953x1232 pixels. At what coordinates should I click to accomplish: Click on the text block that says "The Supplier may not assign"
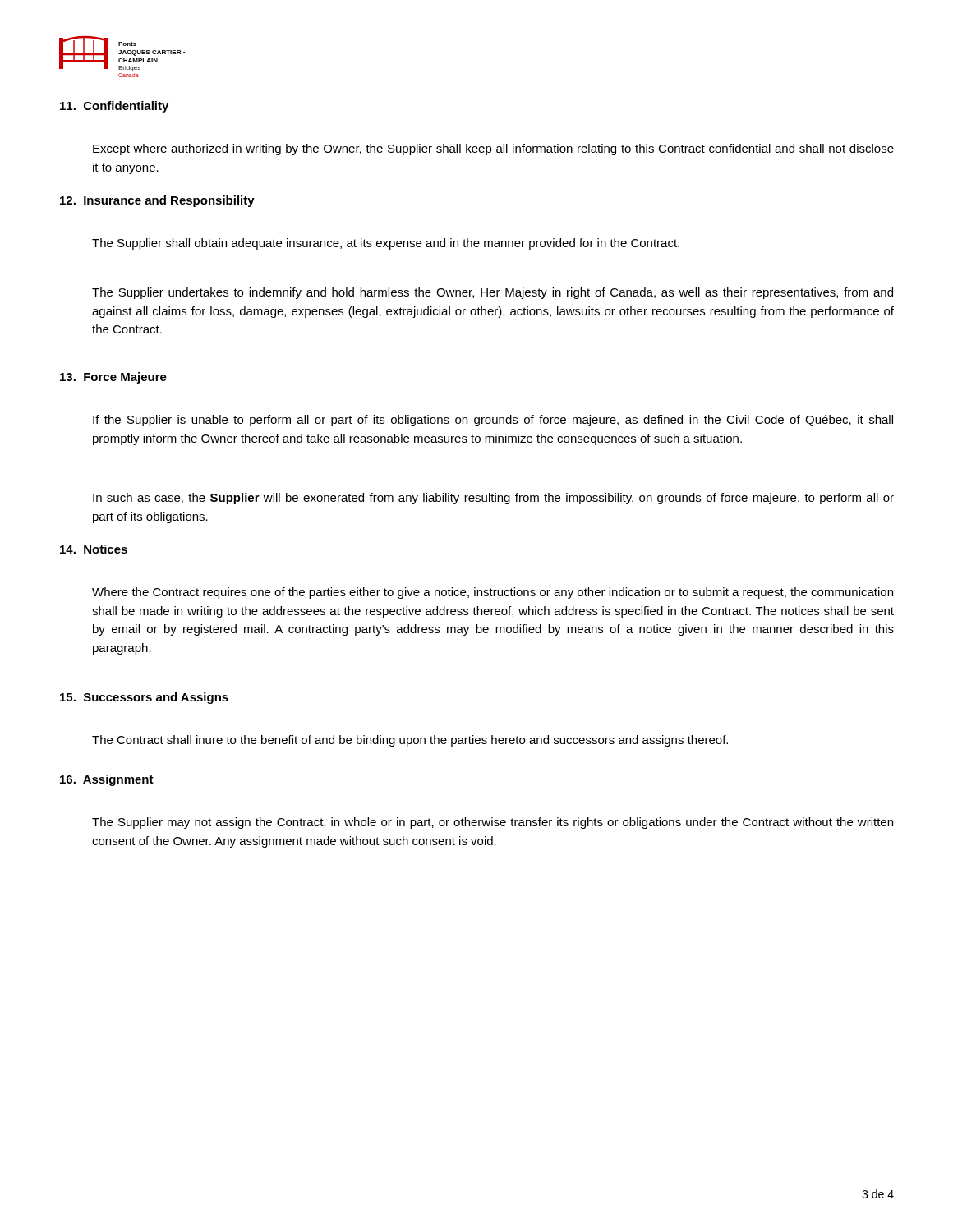(x=493, y=832)
